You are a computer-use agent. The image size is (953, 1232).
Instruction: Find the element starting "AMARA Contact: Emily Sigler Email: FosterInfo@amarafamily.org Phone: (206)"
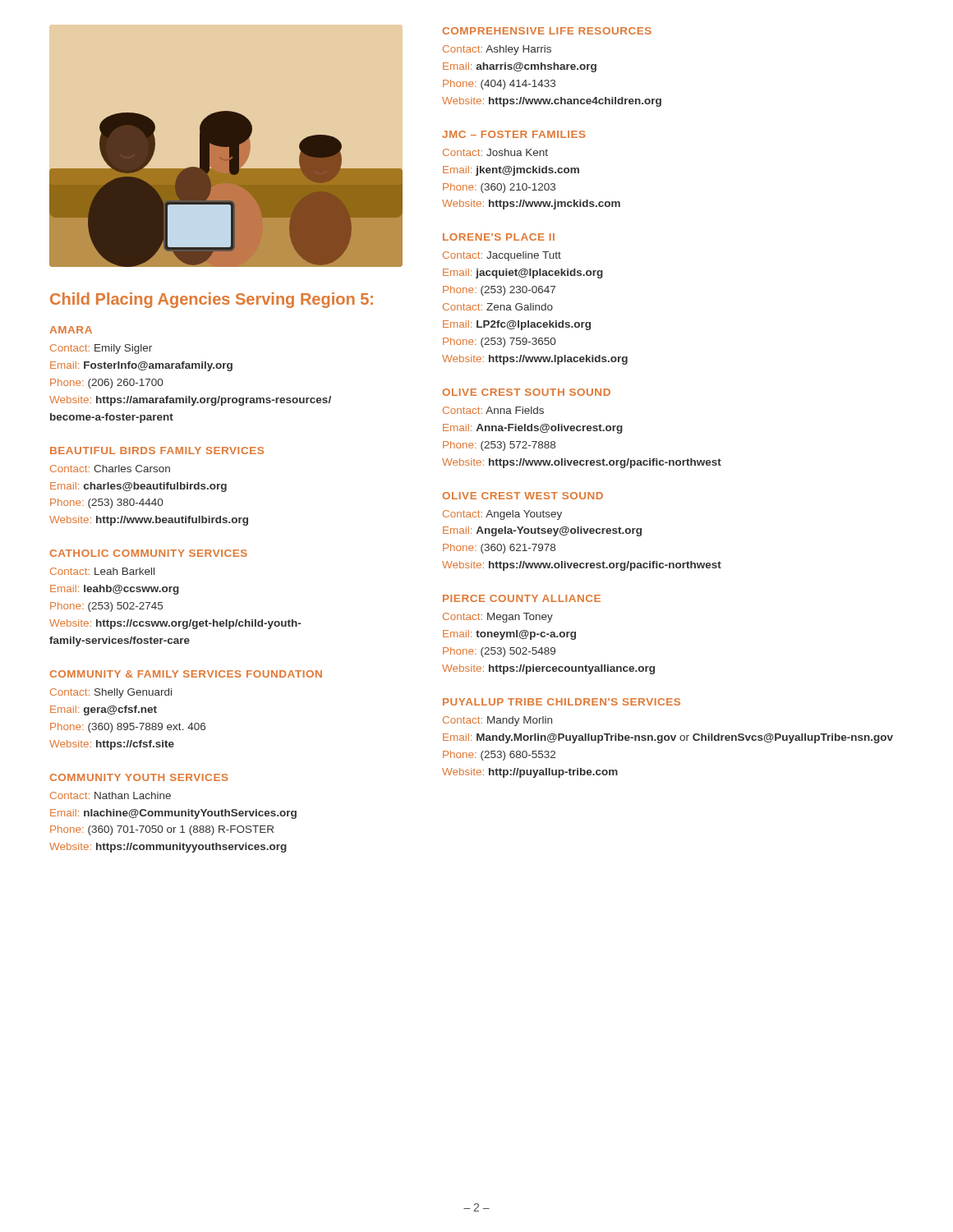pos(226,375)
